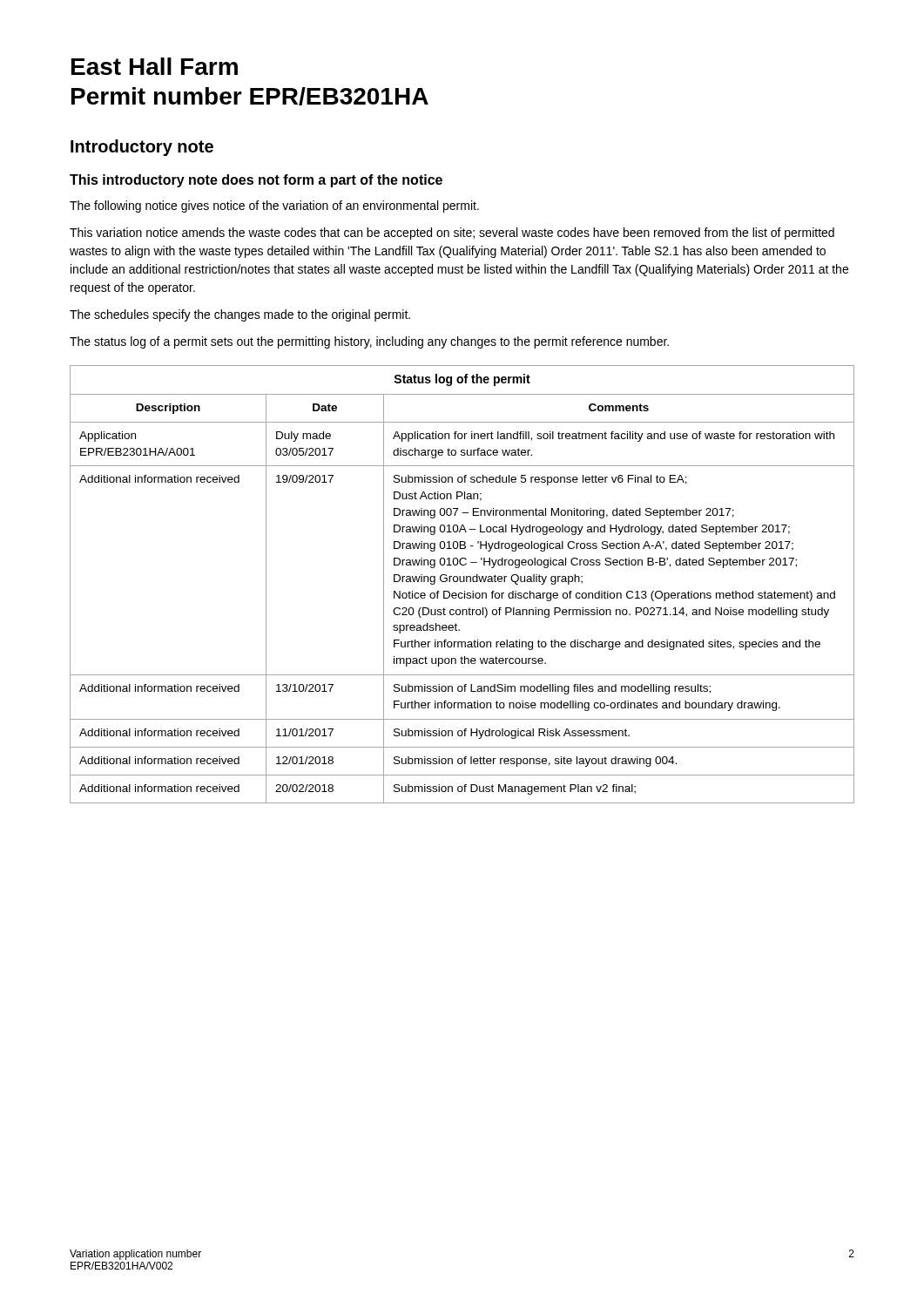The image size is (924, 1307).
Task: Find the block starting "The status log of a permit"
Action: tap(370, 342)
